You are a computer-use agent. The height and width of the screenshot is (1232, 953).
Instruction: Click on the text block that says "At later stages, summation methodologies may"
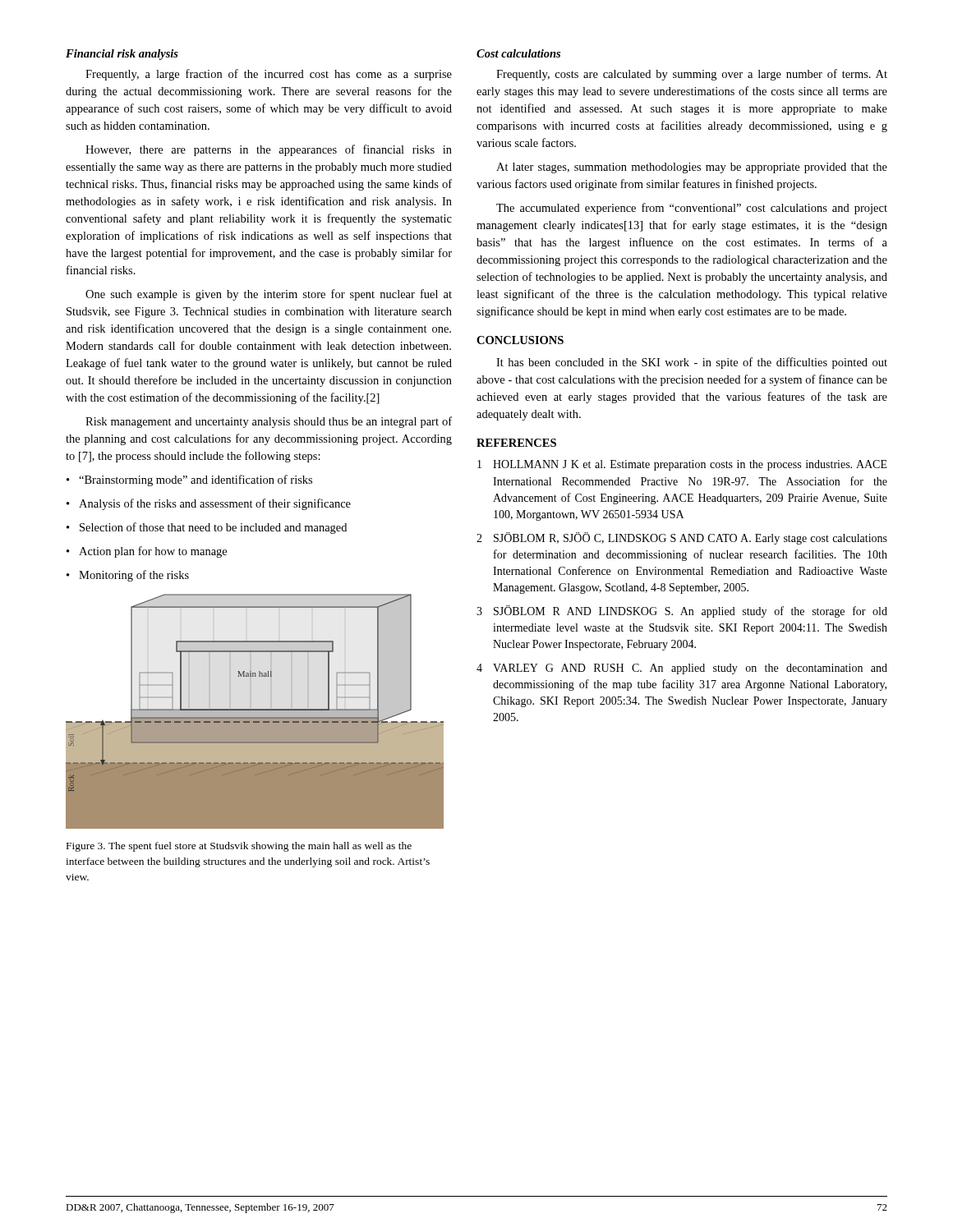click(682, 176)
